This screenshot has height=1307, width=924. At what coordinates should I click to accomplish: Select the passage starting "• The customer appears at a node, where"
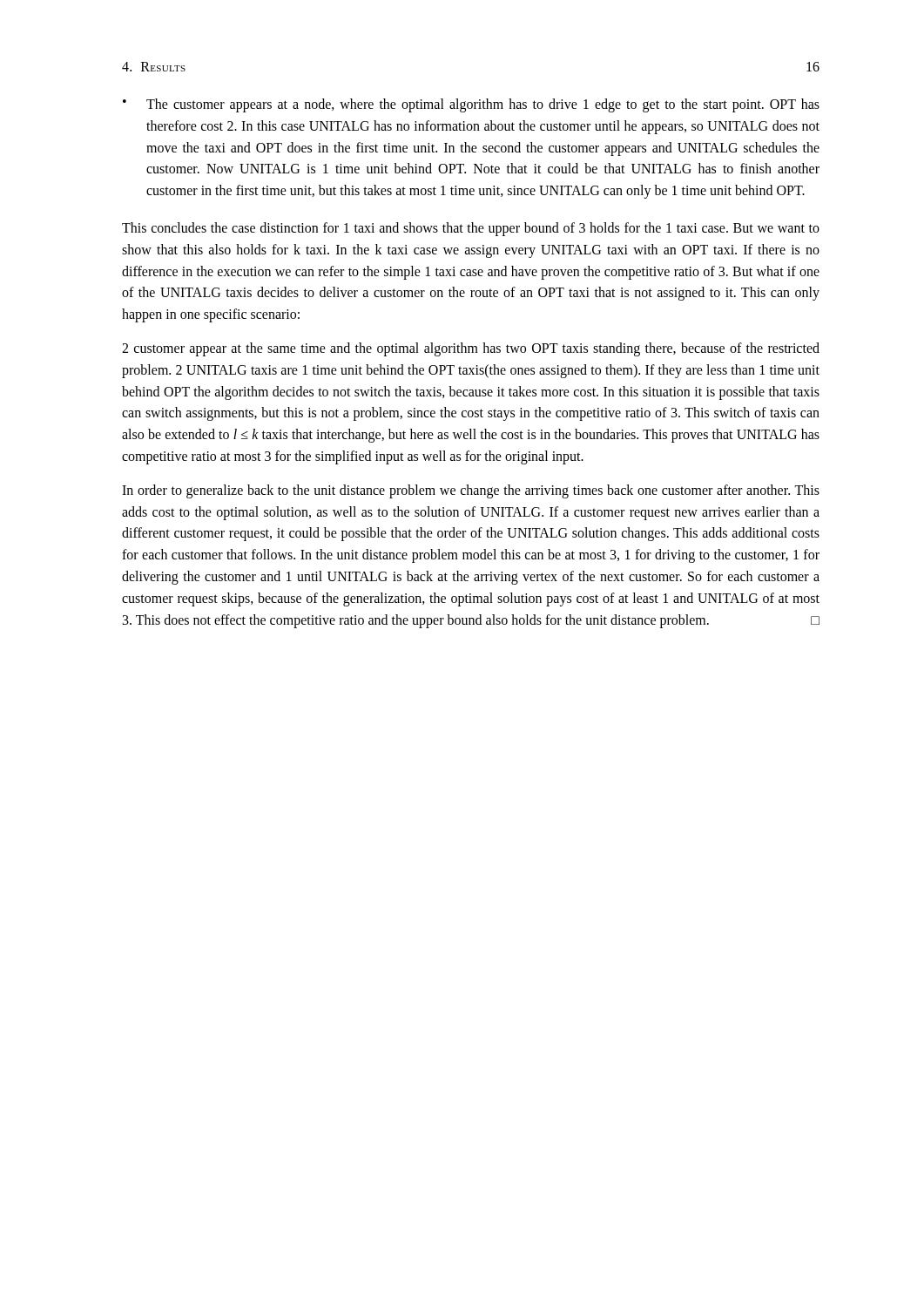(x=471, y=148)
